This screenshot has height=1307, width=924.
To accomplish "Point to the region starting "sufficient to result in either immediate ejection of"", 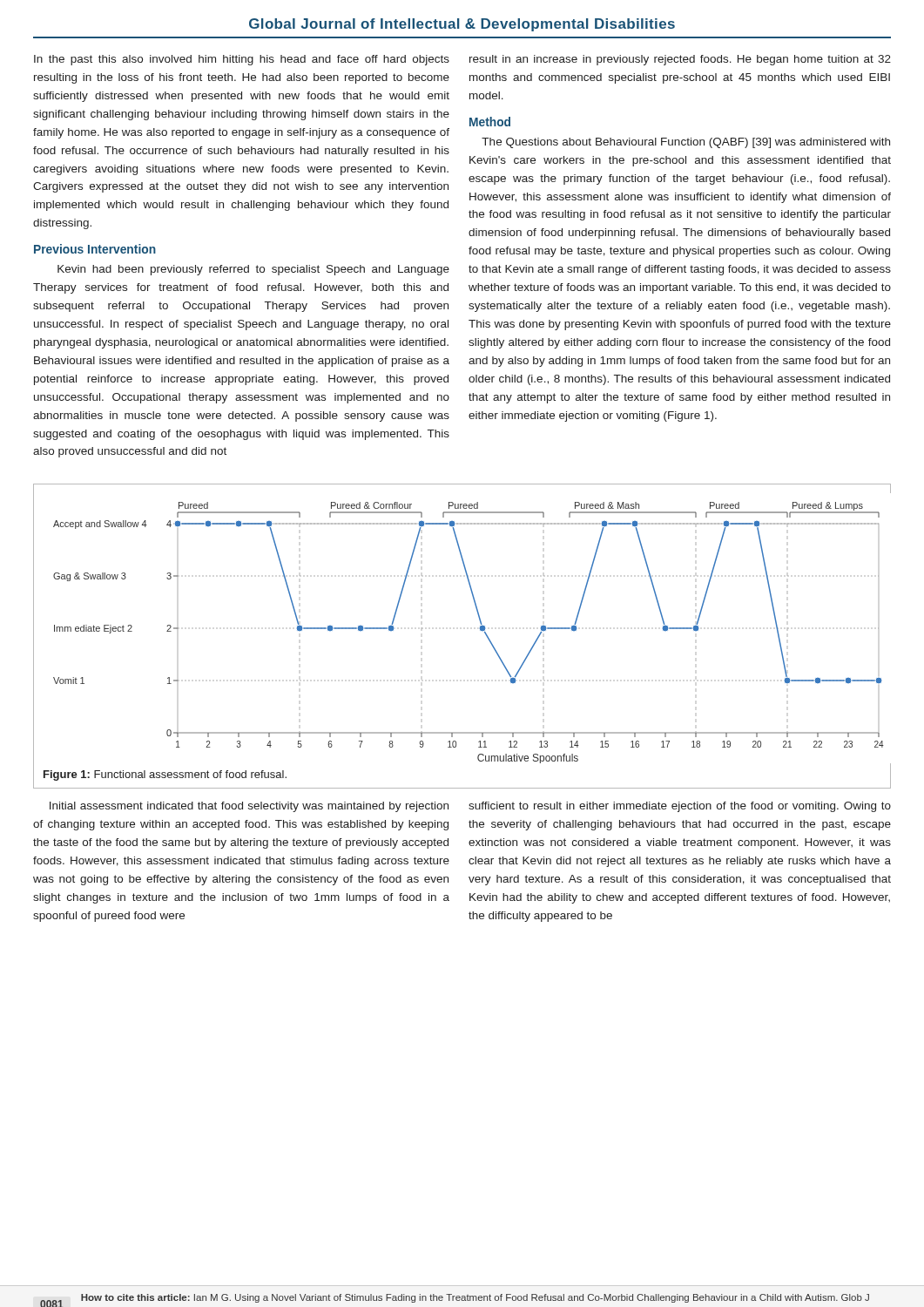I will (680, 861).
